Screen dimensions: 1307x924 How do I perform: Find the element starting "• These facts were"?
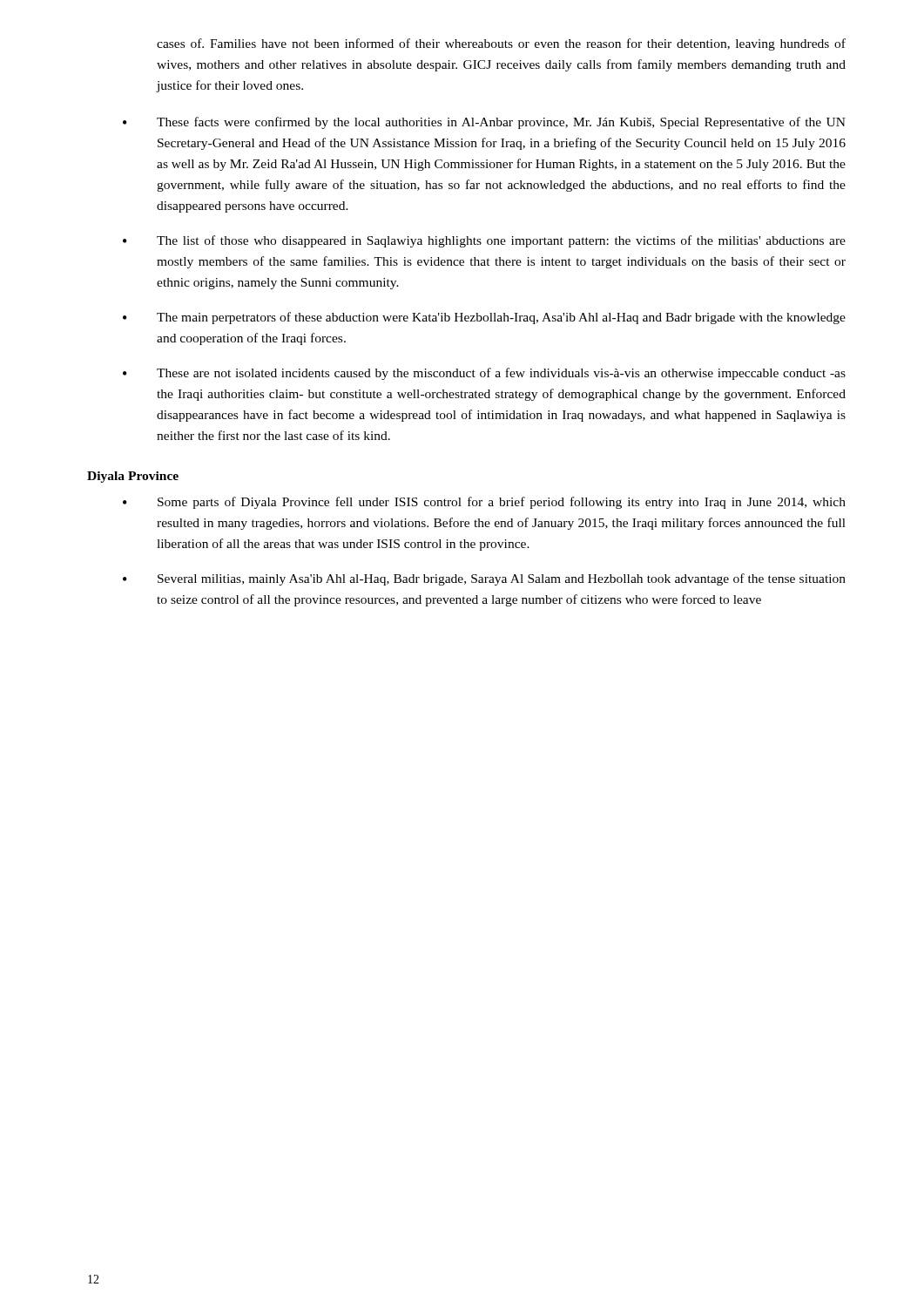coord(484,164)
